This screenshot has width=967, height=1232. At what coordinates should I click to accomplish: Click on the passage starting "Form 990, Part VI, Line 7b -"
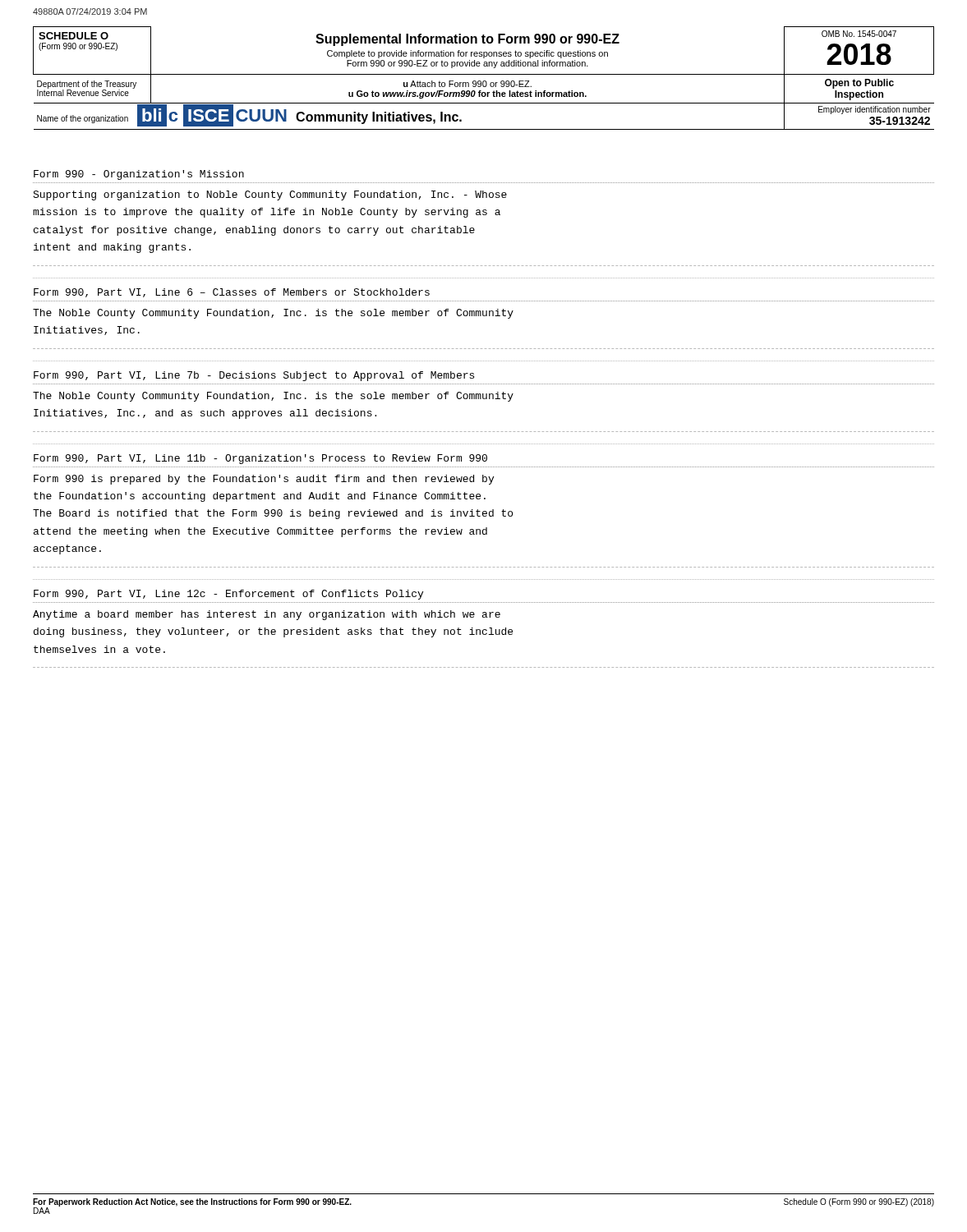coord(254,376)
